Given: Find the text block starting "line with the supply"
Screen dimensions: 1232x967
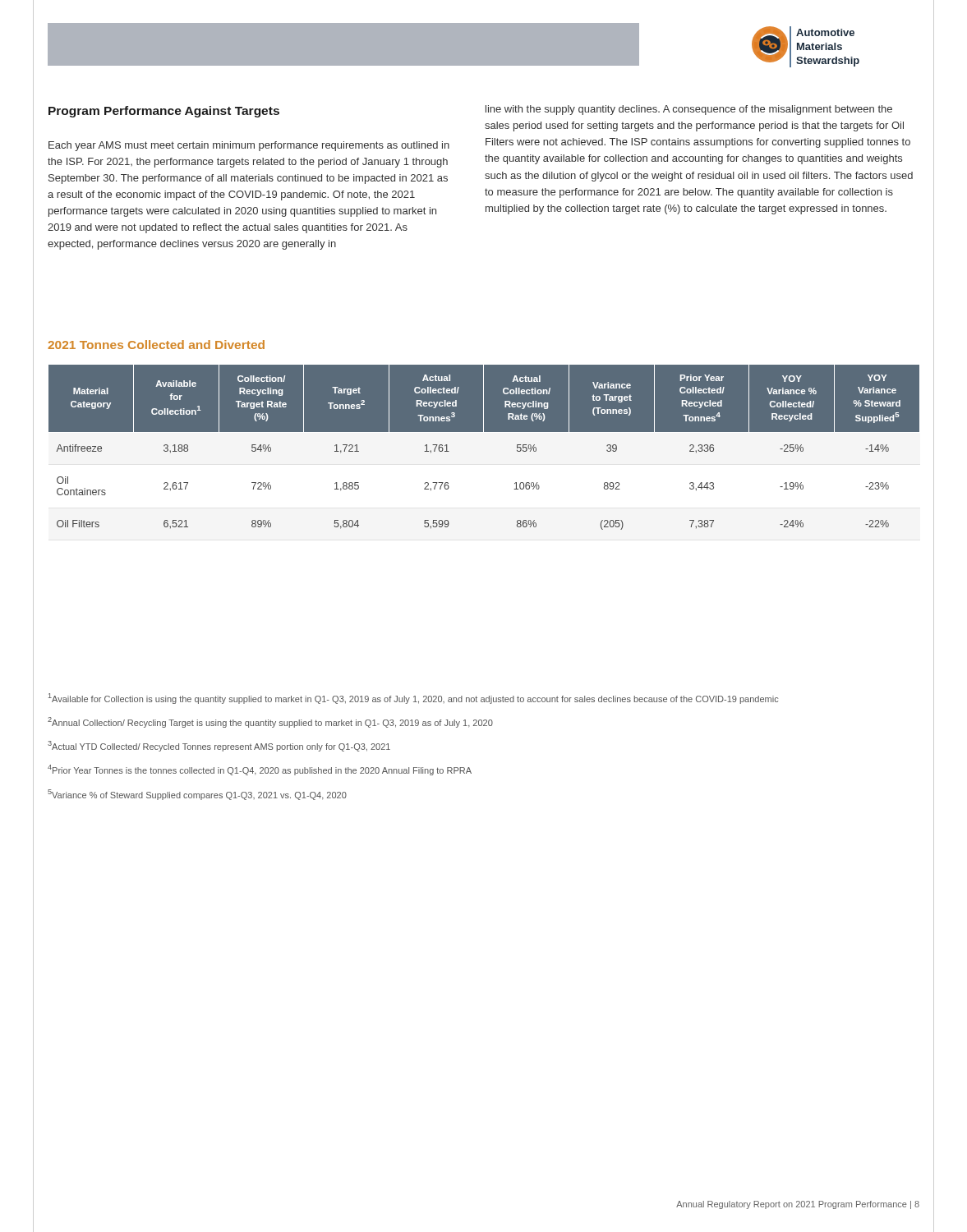Looking at the screenshot, I should click(702, 159).
